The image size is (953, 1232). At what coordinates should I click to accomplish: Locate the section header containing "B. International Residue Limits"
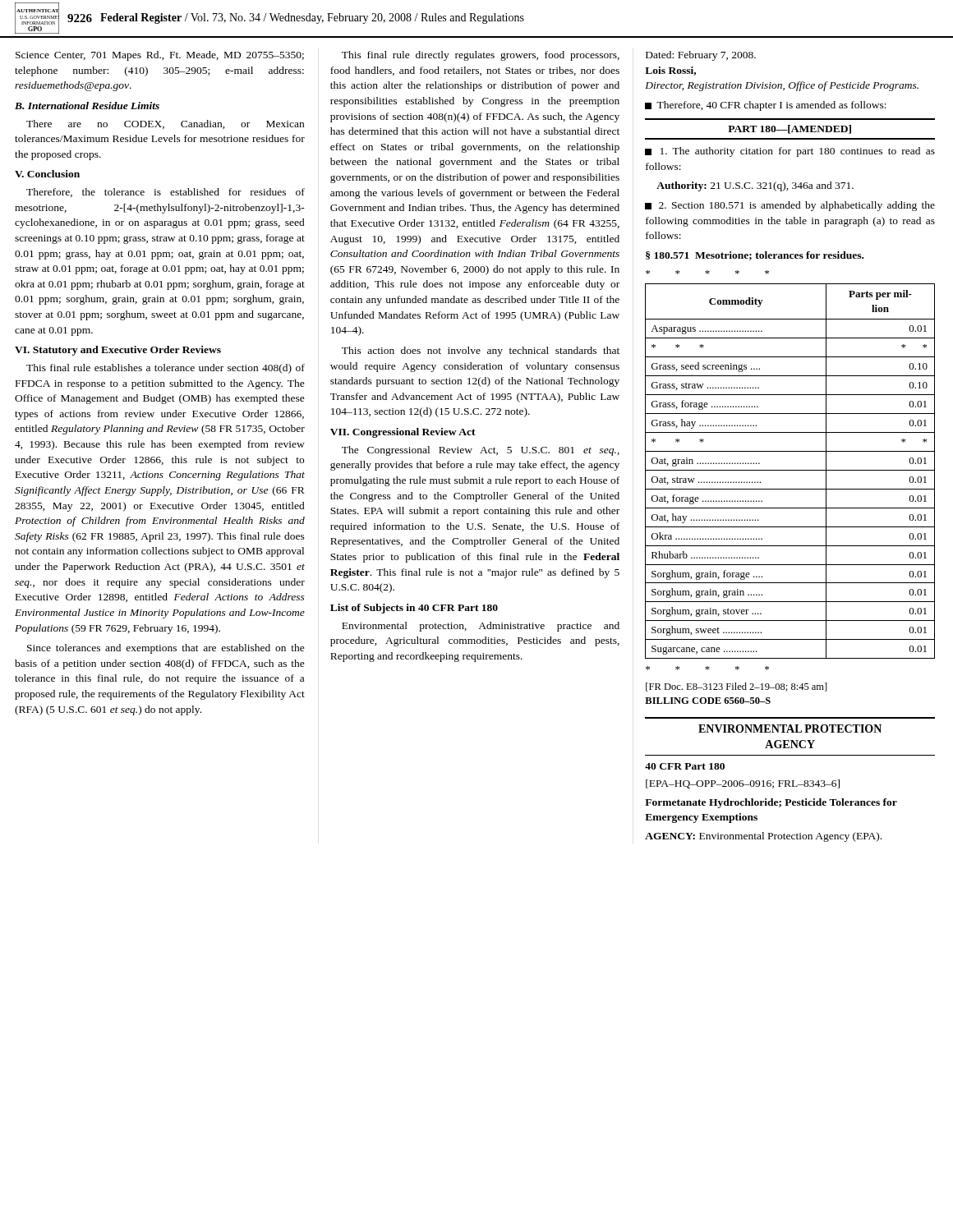87,105
